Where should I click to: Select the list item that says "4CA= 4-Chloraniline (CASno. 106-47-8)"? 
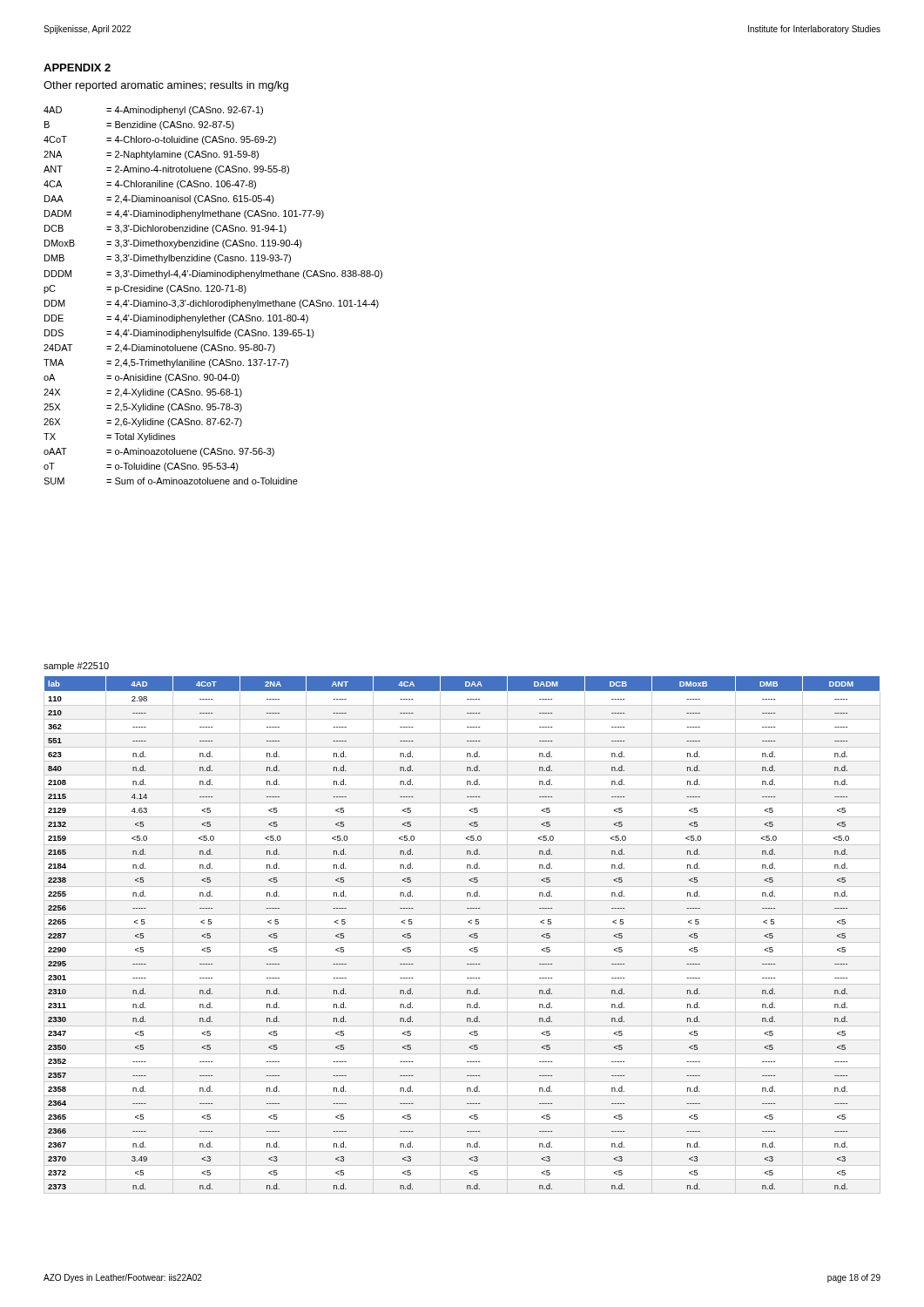(150, 185)
